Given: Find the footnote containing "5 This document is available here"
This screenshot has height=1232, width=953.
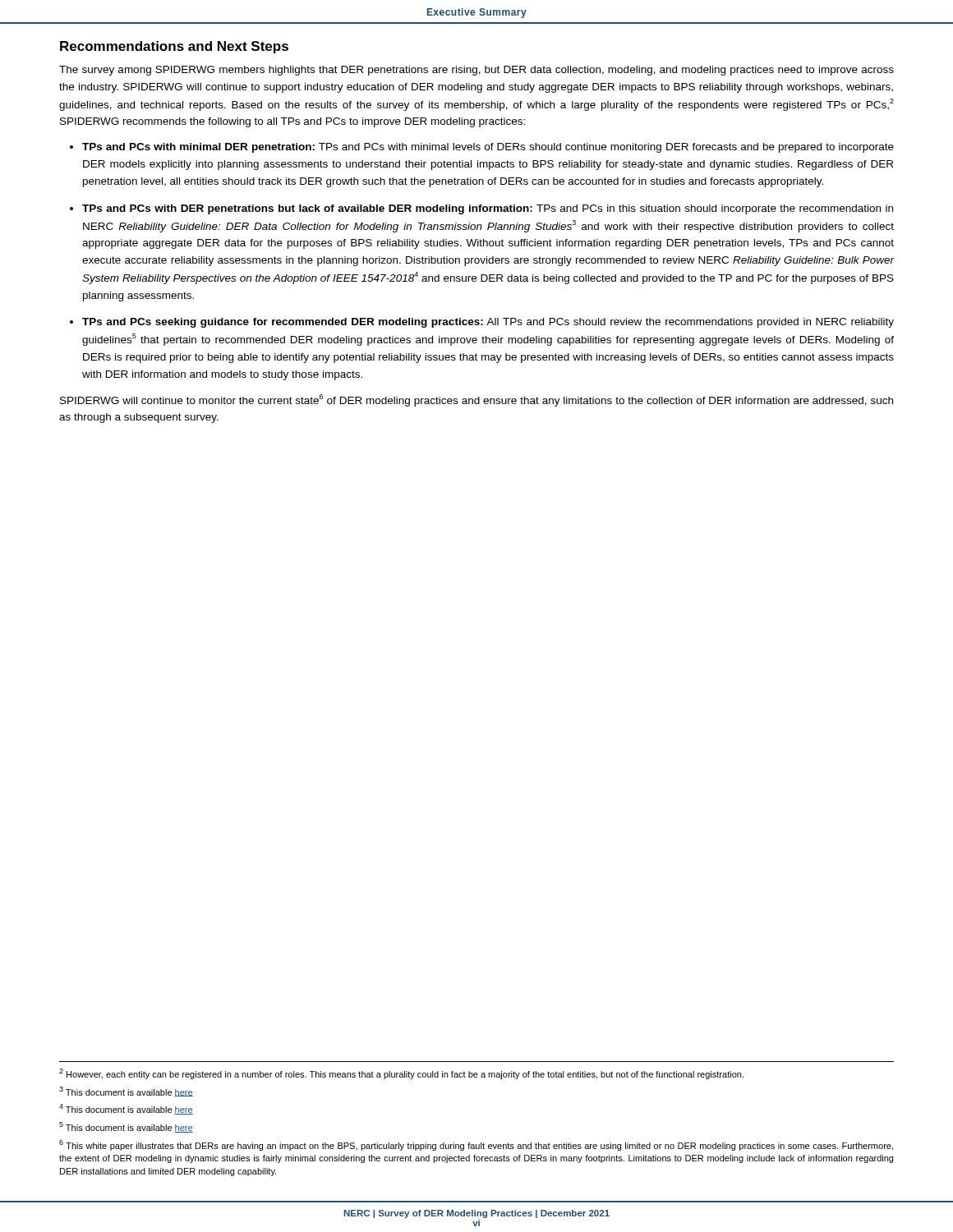Looking at the screenshot, I should point(126,1126).
